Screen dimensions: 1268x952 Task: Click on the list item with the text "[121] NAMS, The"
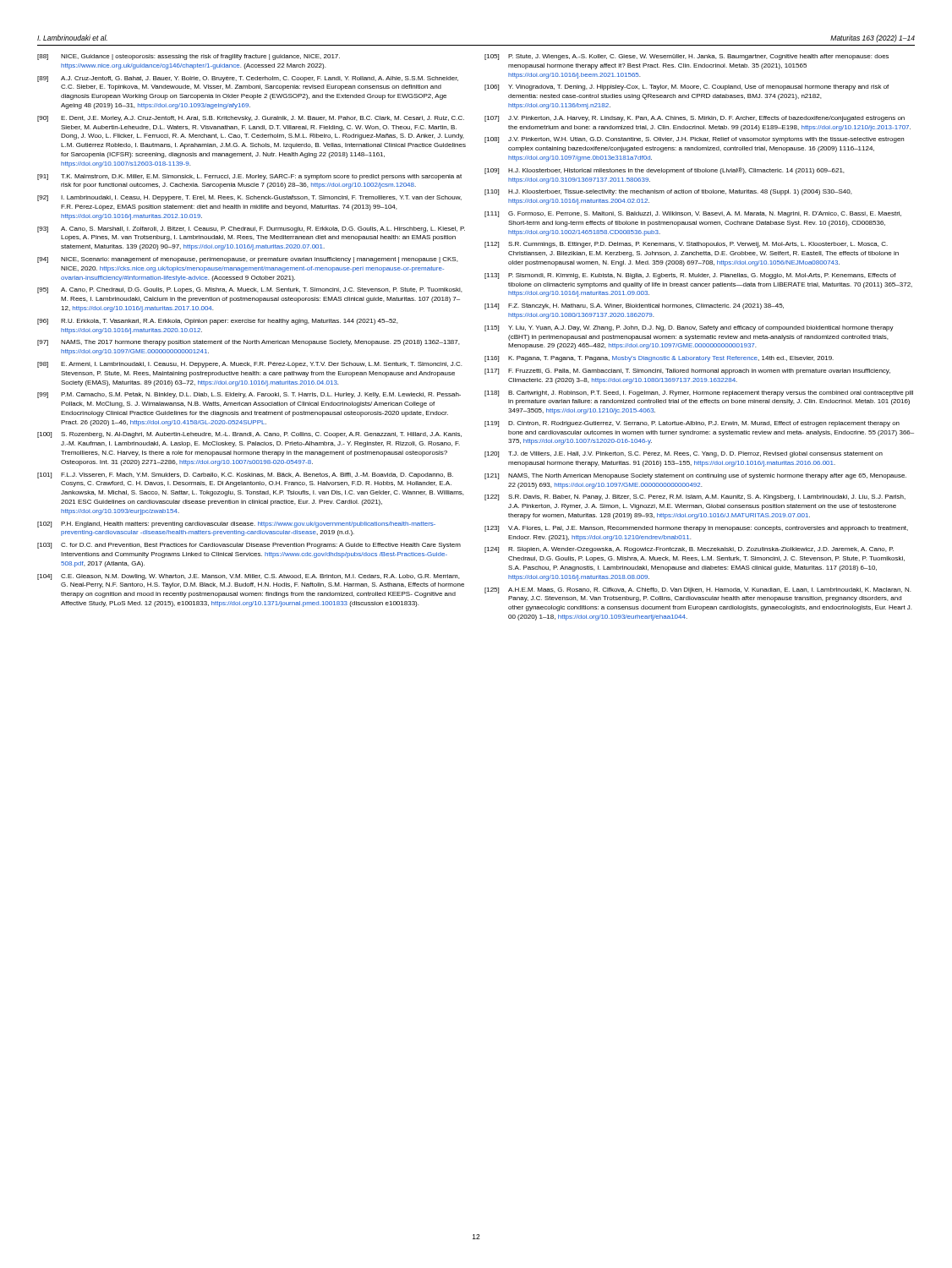point(700,481)
